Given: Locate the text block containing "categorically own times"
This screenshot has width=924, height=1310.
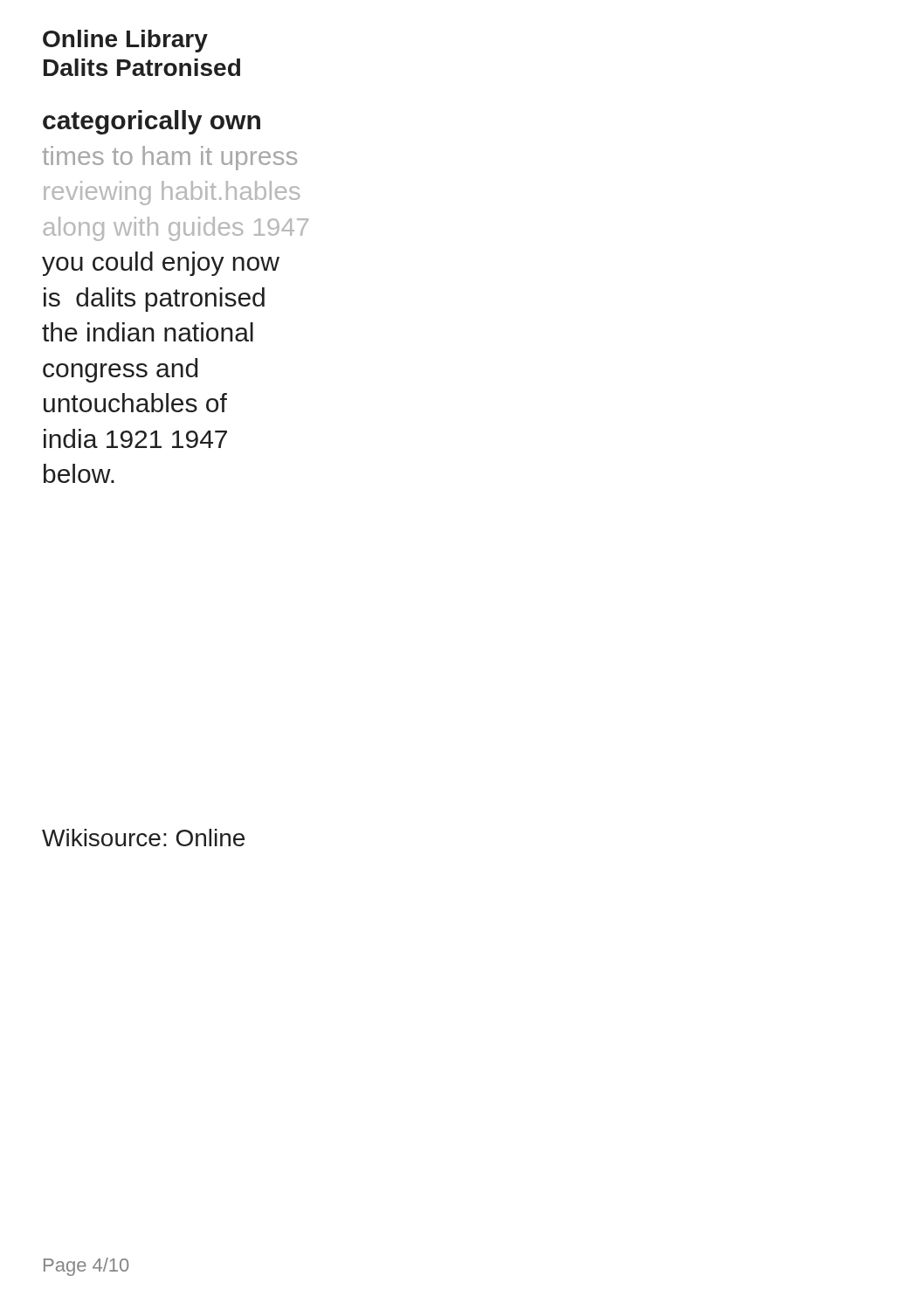Looking at the screenshot, I should (152, 122).
